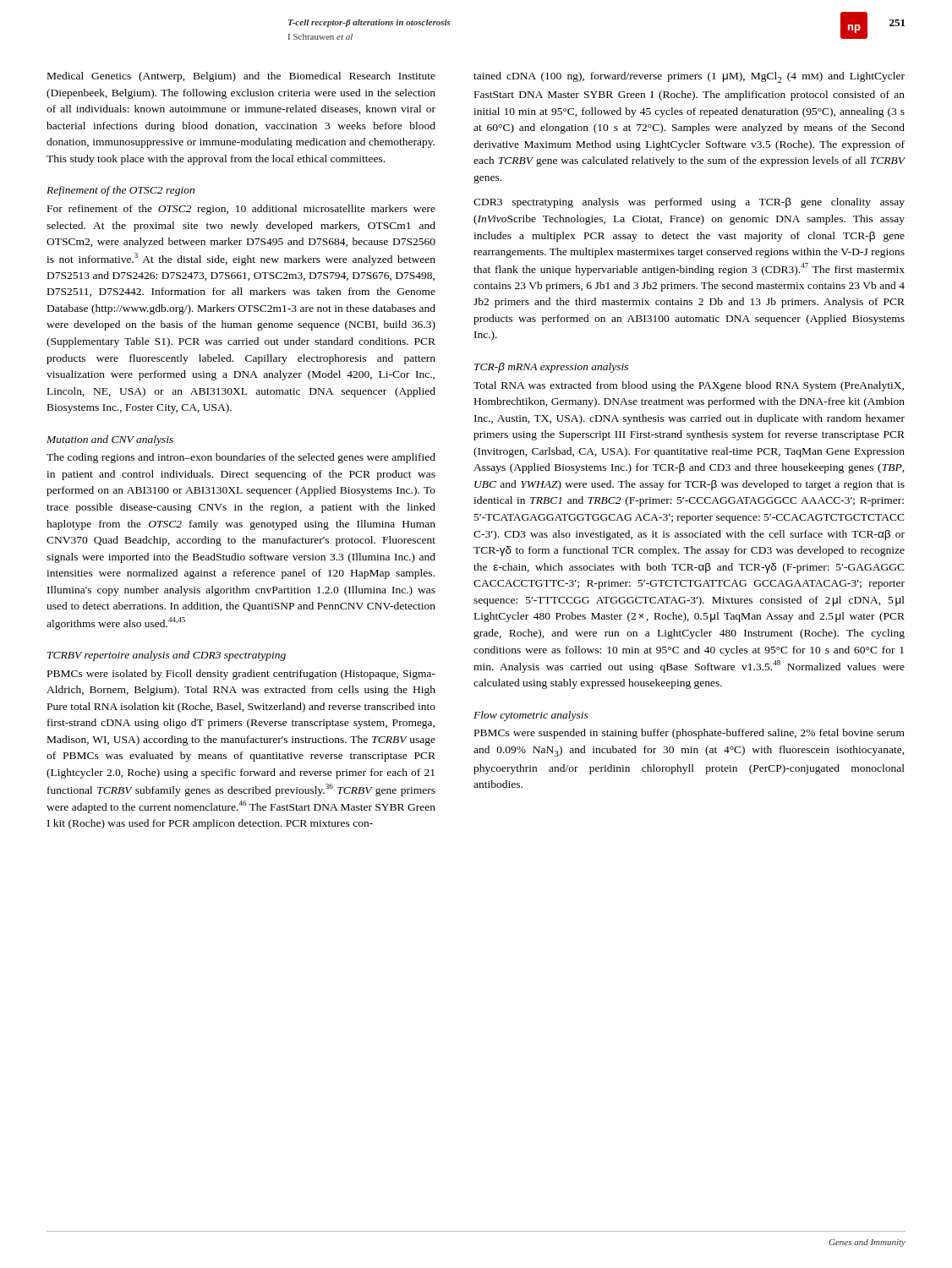Find the text block with the text "PBMCs were isolated by Ficoll density gradient"
952x1268 pixels.
(x=241, y=748)
